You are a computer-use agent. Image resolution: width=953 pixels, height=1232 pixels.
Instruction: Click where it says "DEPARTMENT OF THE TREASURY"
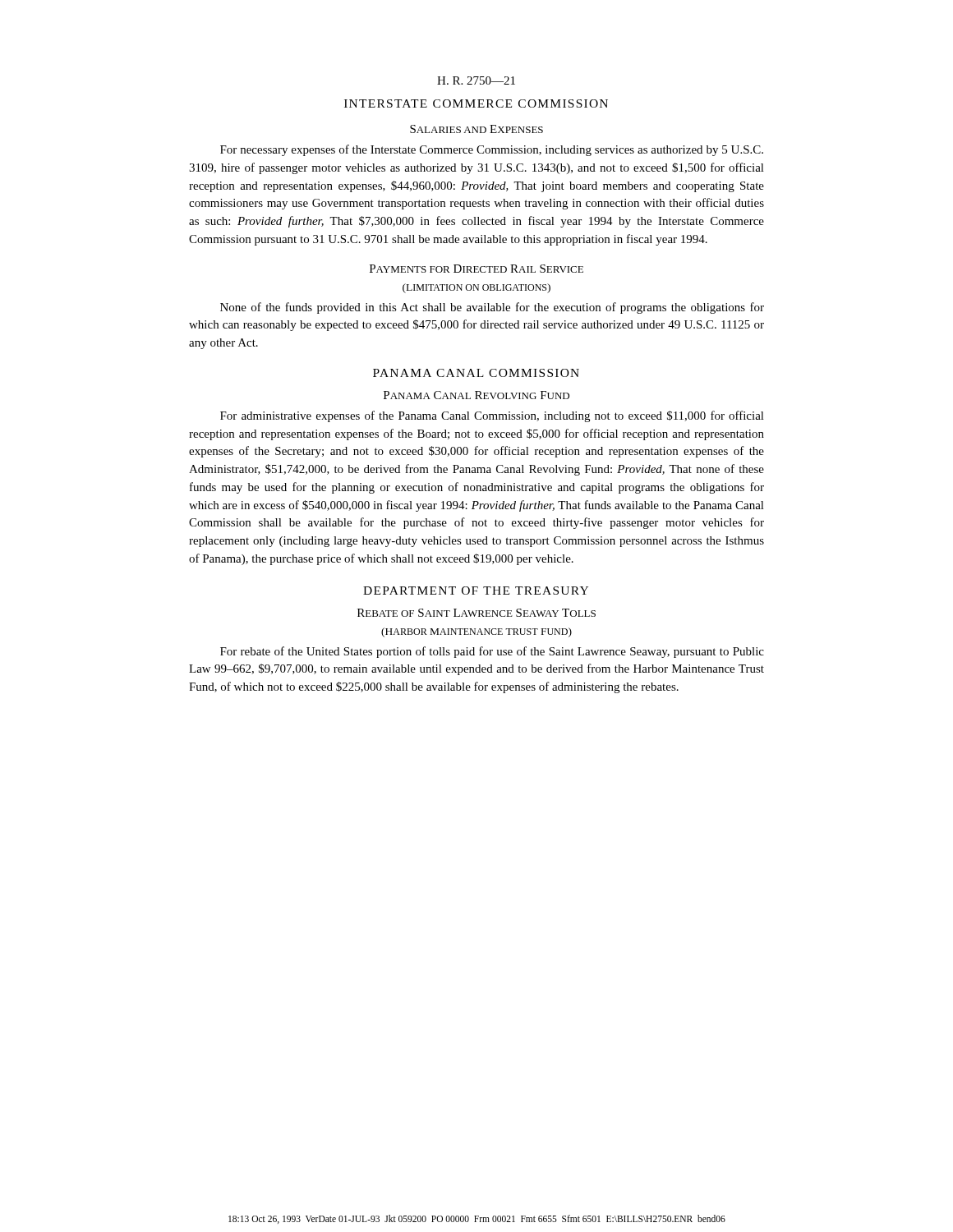tap(476, 590)
